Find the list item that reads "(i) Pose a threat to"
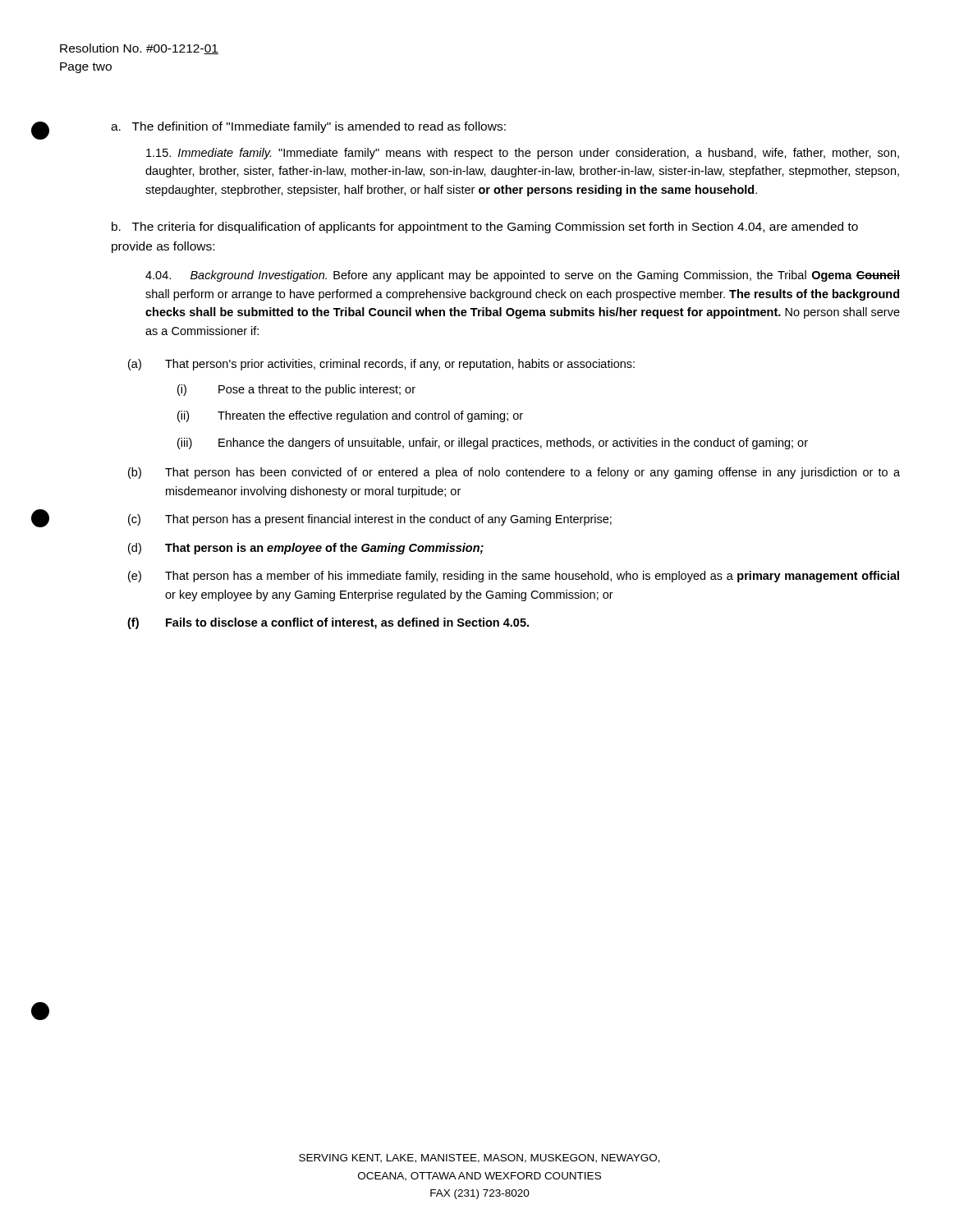 point(296,390)
